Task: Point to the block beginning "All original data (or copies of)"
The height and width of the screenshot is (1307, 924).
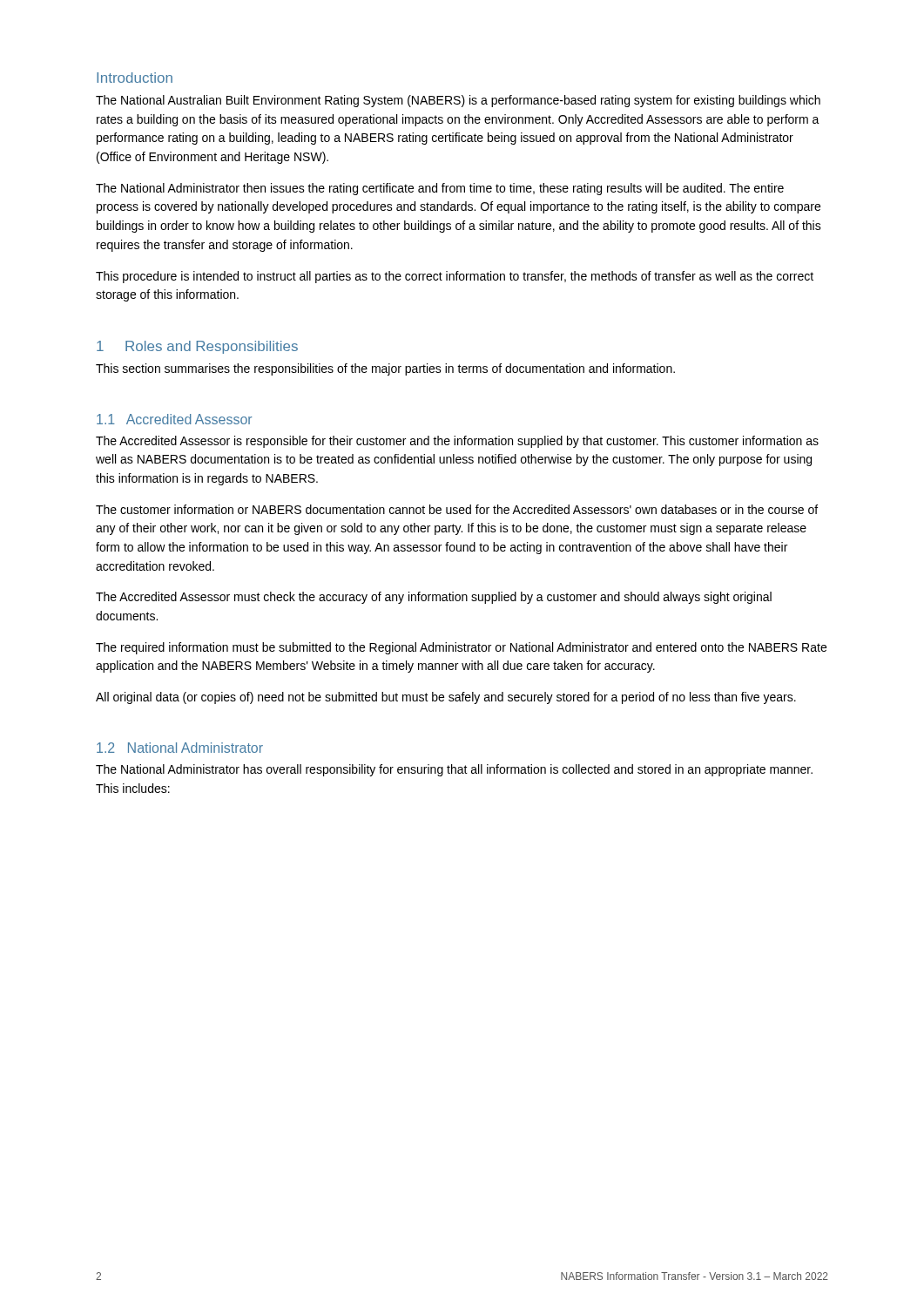Action: click(x=446, y=697)
